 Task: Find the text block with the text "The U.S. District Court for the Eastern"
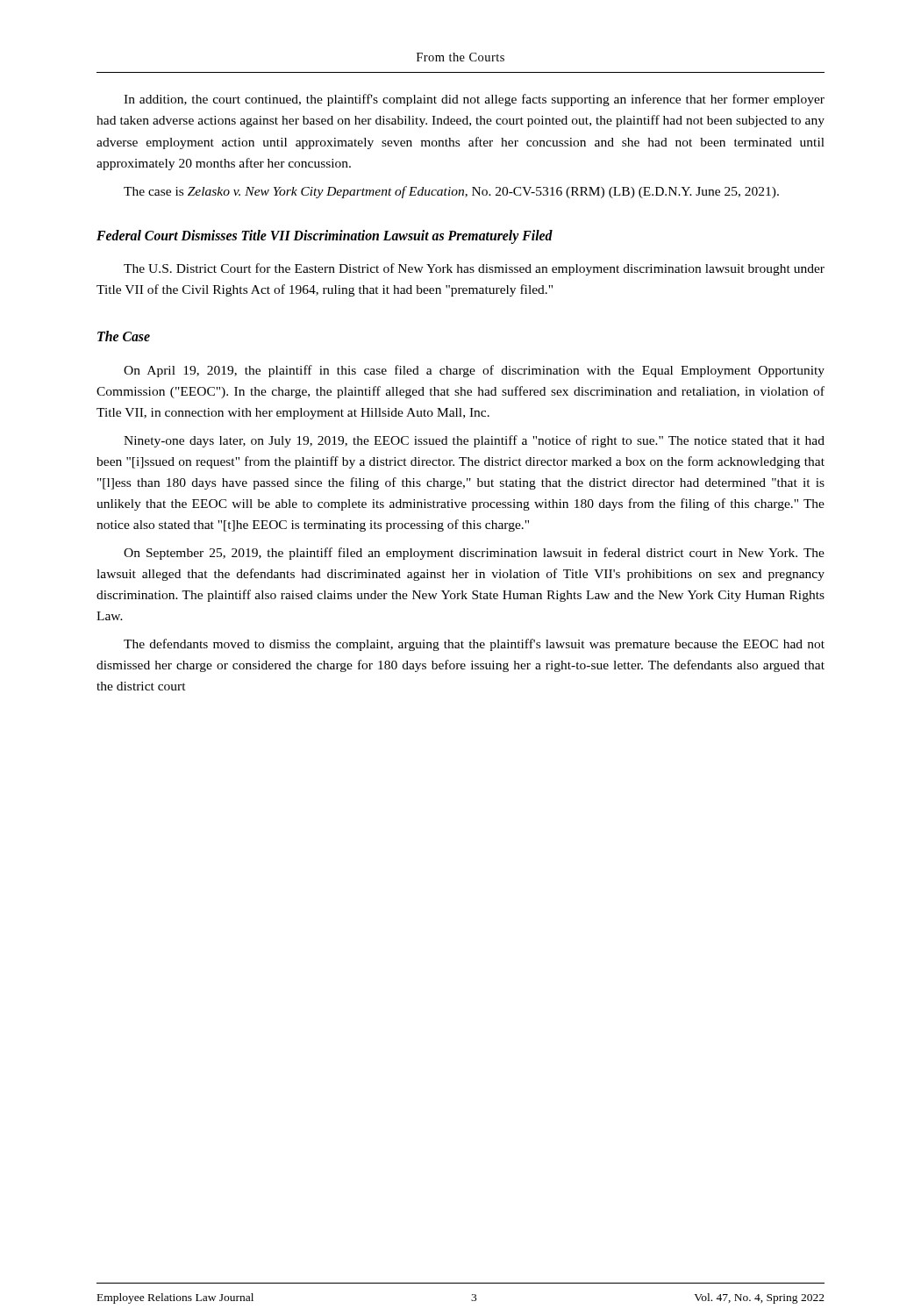460,279
